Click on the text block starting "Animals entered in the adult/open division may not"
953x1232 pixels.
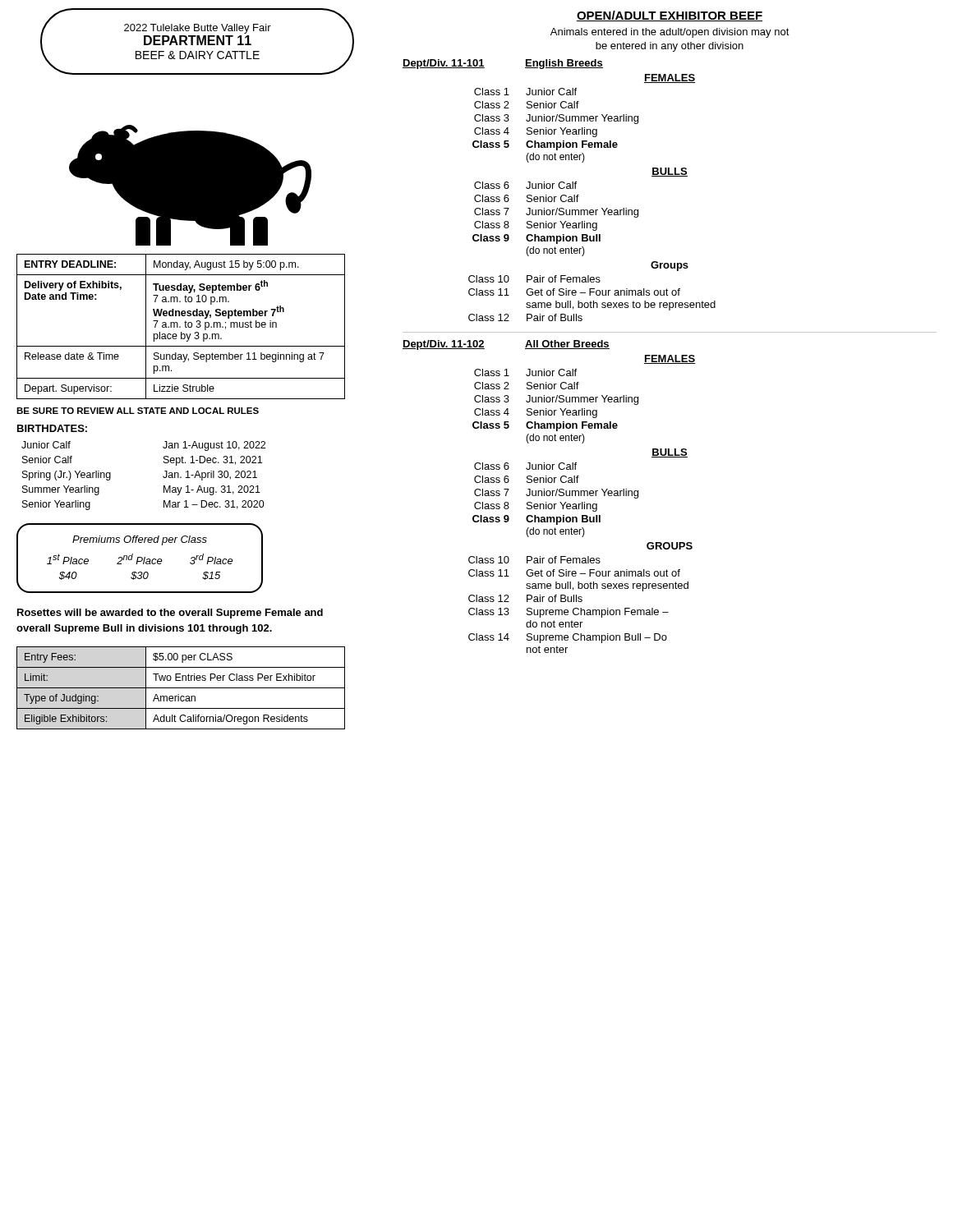[x=670, y=32]
